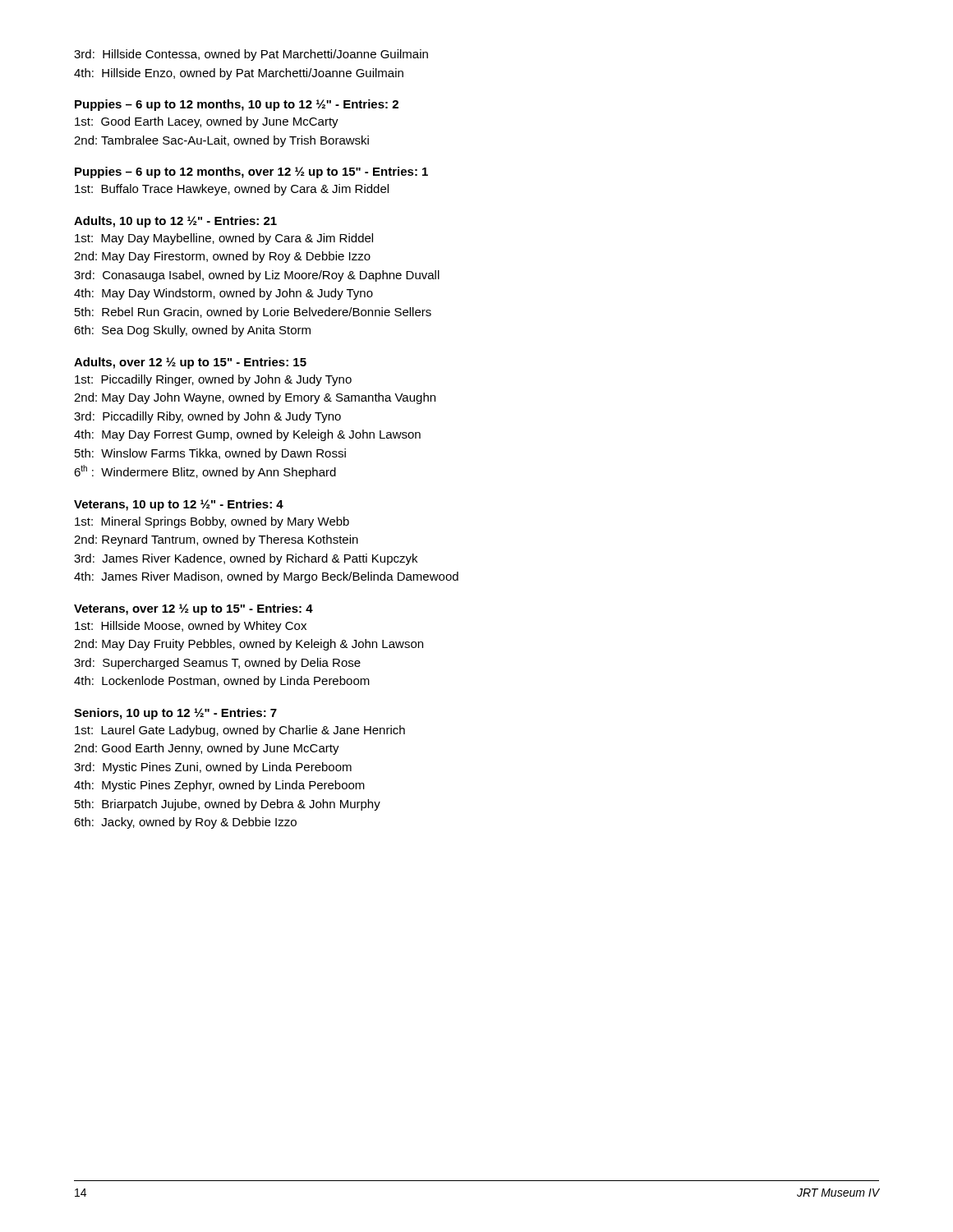Locate the block of text that opens with "2nd: May Day Fruity Pebbles,"

coord(249,644)
